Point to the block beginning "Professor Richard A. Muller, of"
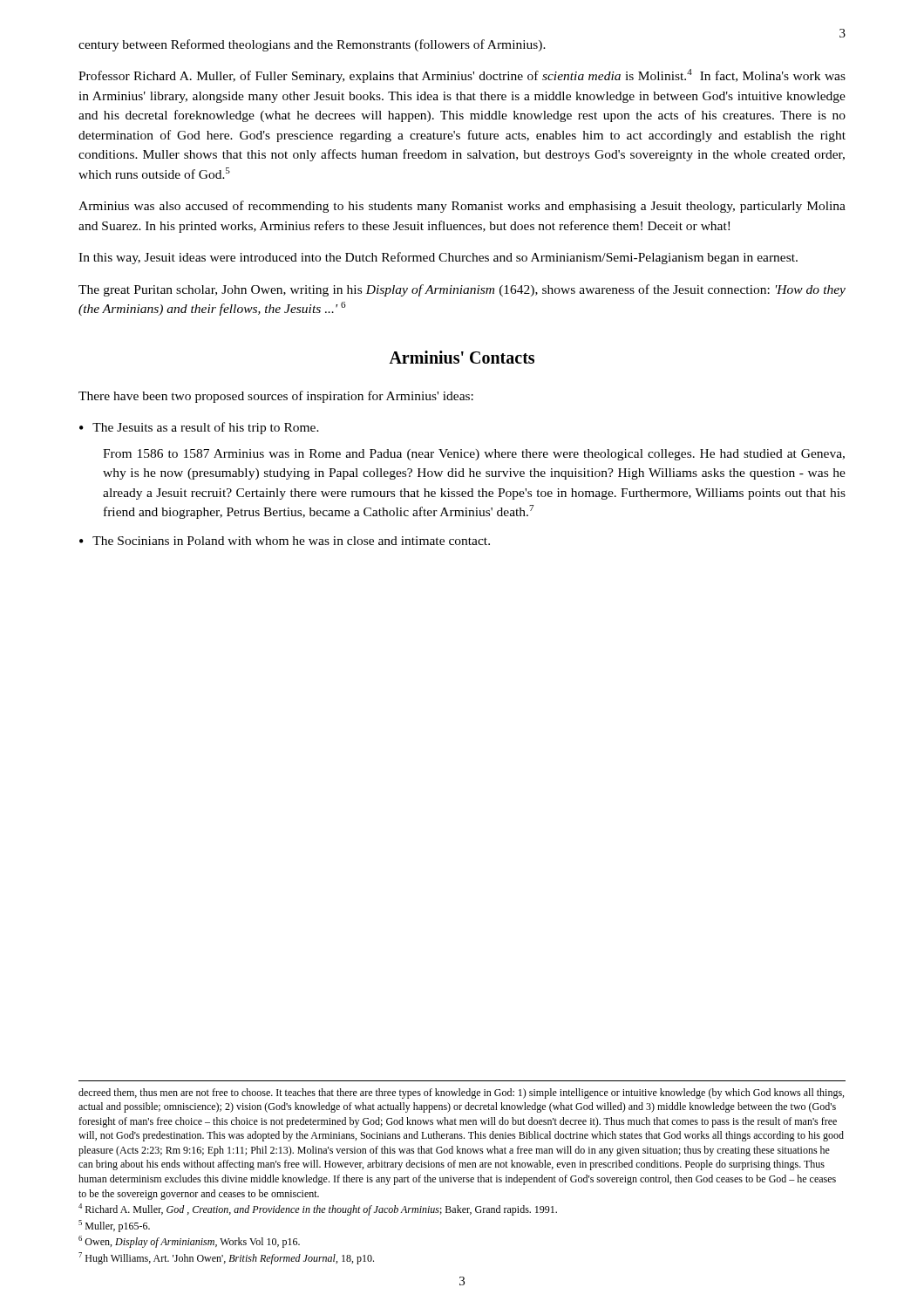 (462, 124)
